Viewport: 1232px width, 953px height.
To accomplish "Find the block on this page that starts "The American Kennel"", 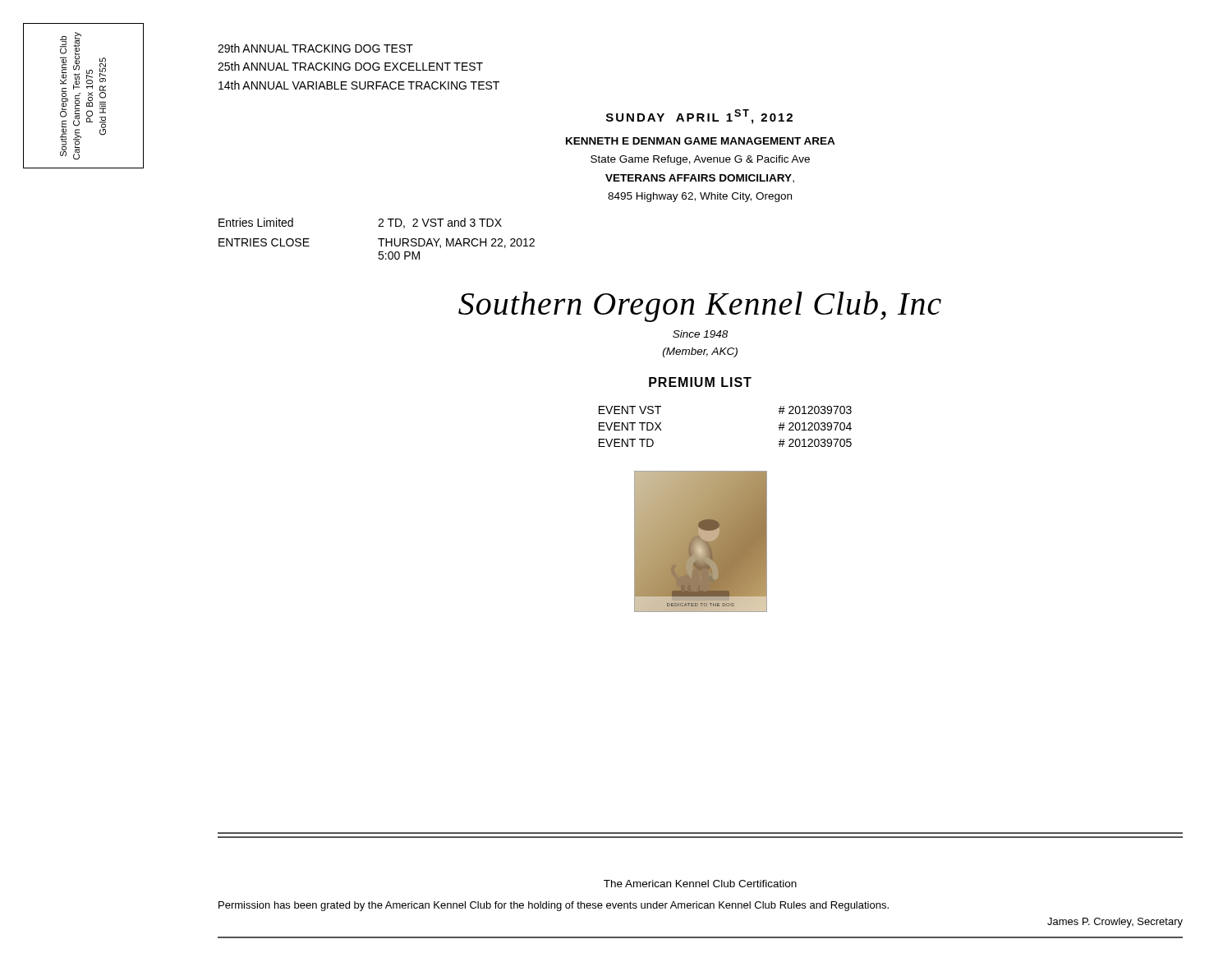I will (x=700, y=883).
